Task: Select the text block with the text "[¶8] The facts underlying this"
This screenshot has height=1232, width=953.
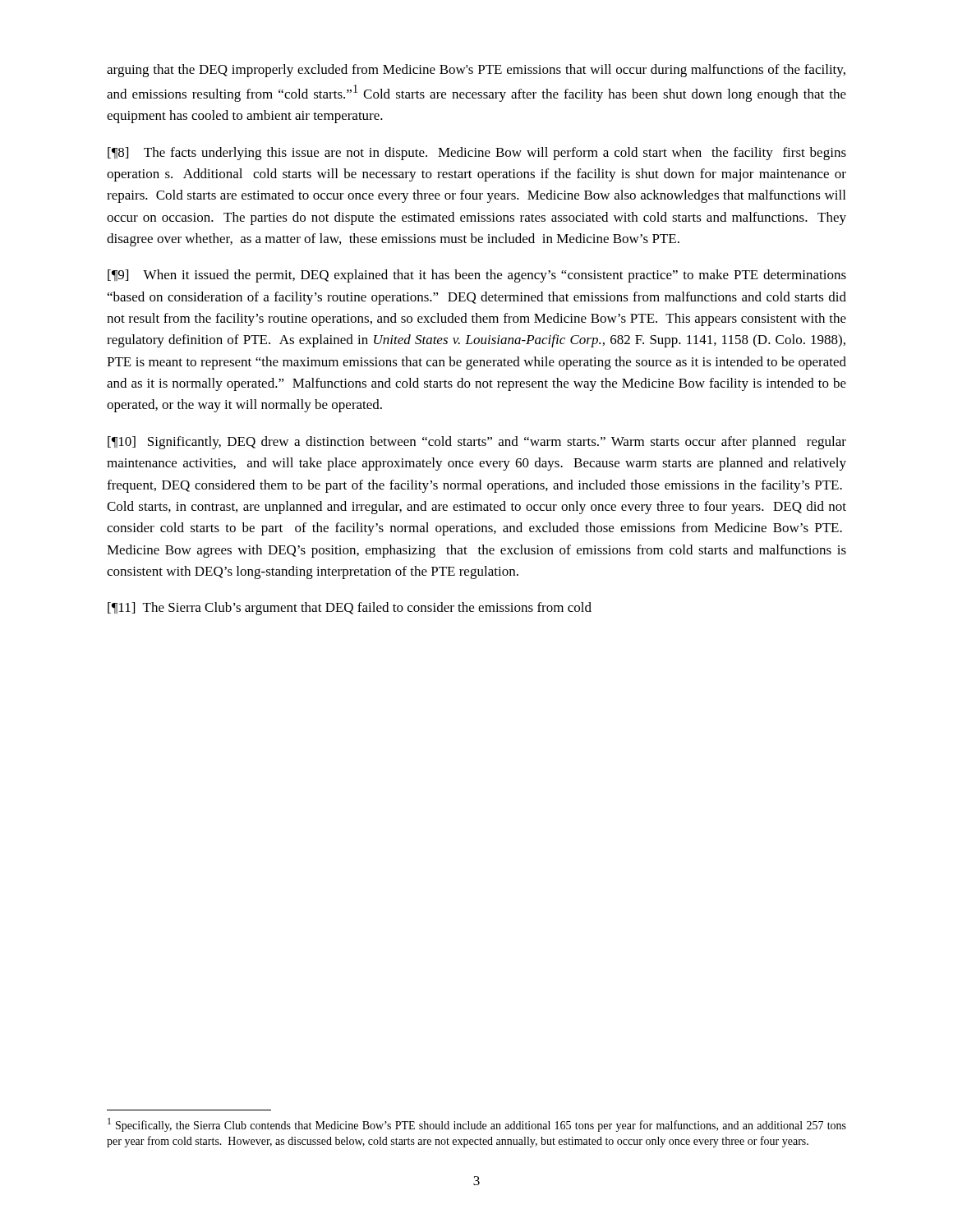Action: click(x=476, y=195)
